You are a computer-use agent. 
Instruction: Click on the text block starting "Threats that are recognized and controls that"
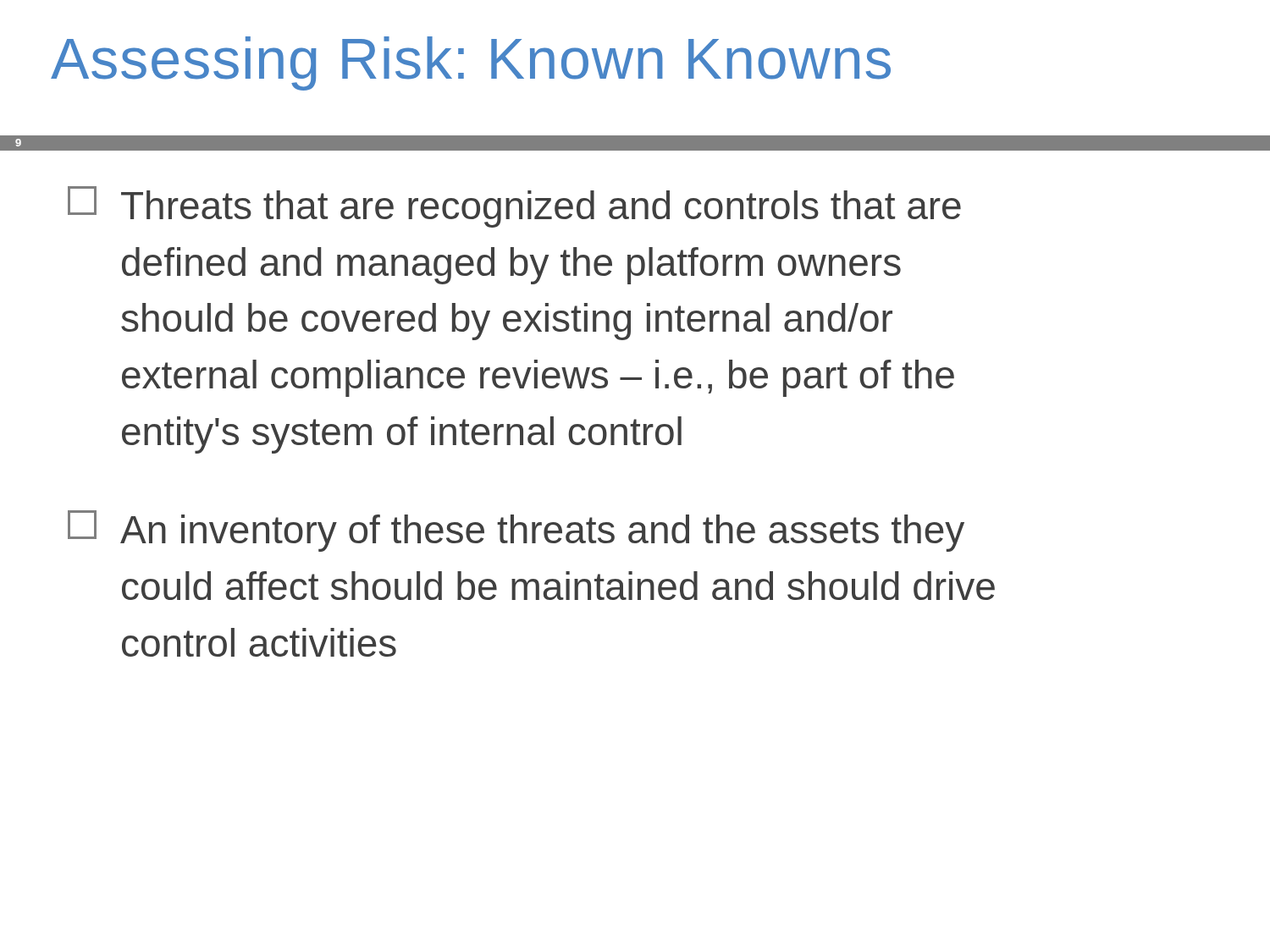tap(515, 319)
